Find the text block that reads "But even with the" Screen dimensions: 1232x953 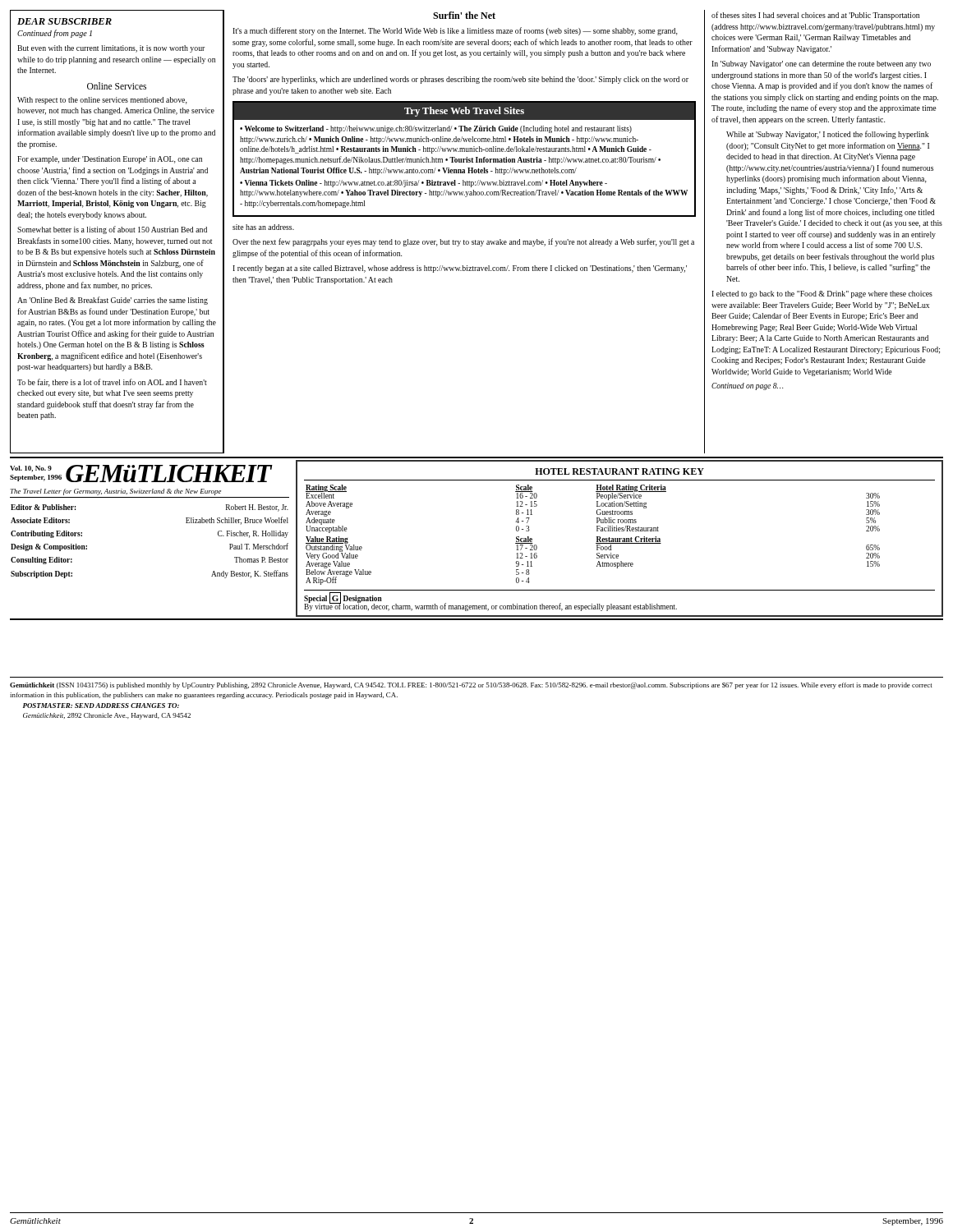click(117, 59)
